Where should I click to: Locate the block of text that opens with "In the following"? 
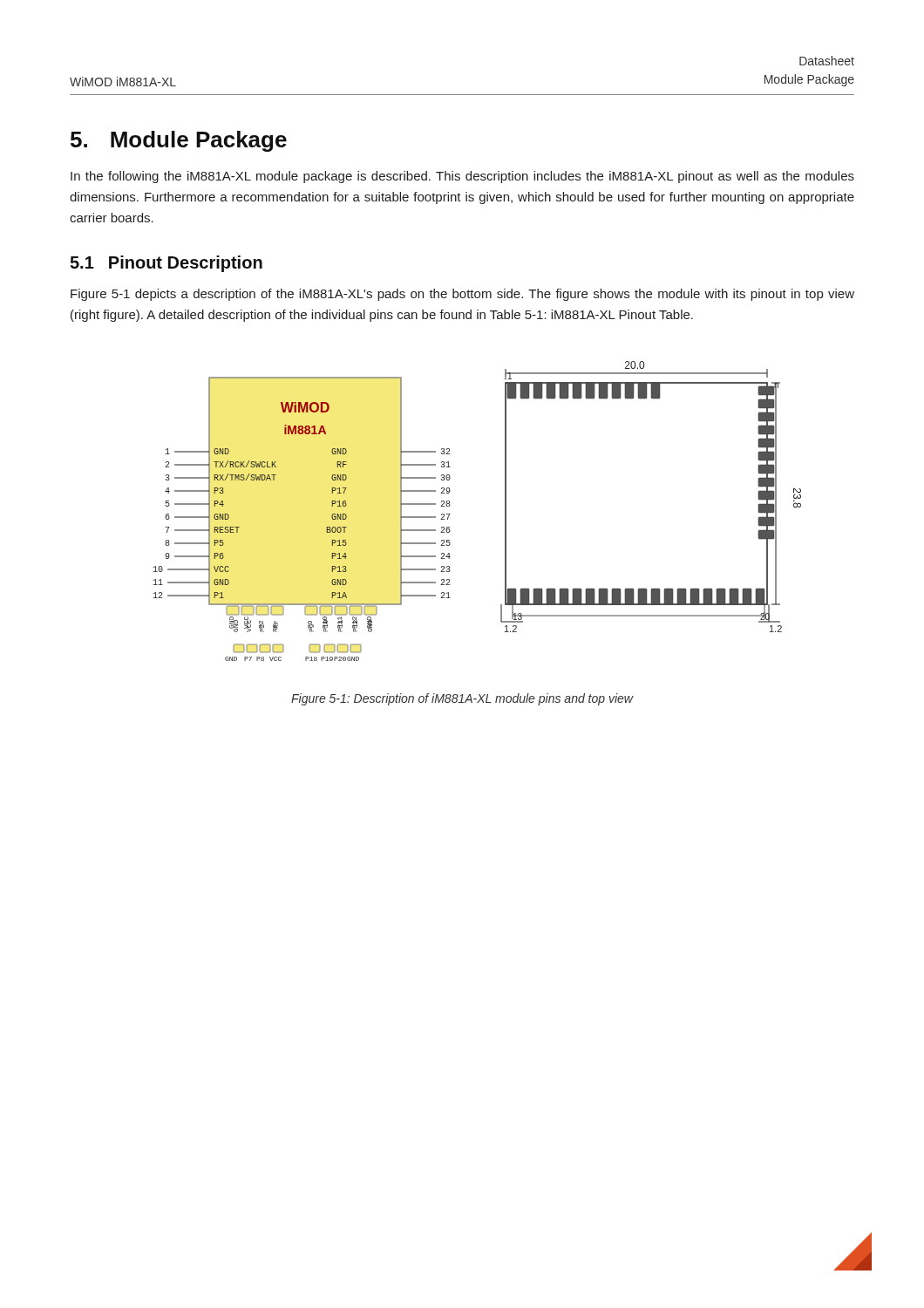coord(462,197)
